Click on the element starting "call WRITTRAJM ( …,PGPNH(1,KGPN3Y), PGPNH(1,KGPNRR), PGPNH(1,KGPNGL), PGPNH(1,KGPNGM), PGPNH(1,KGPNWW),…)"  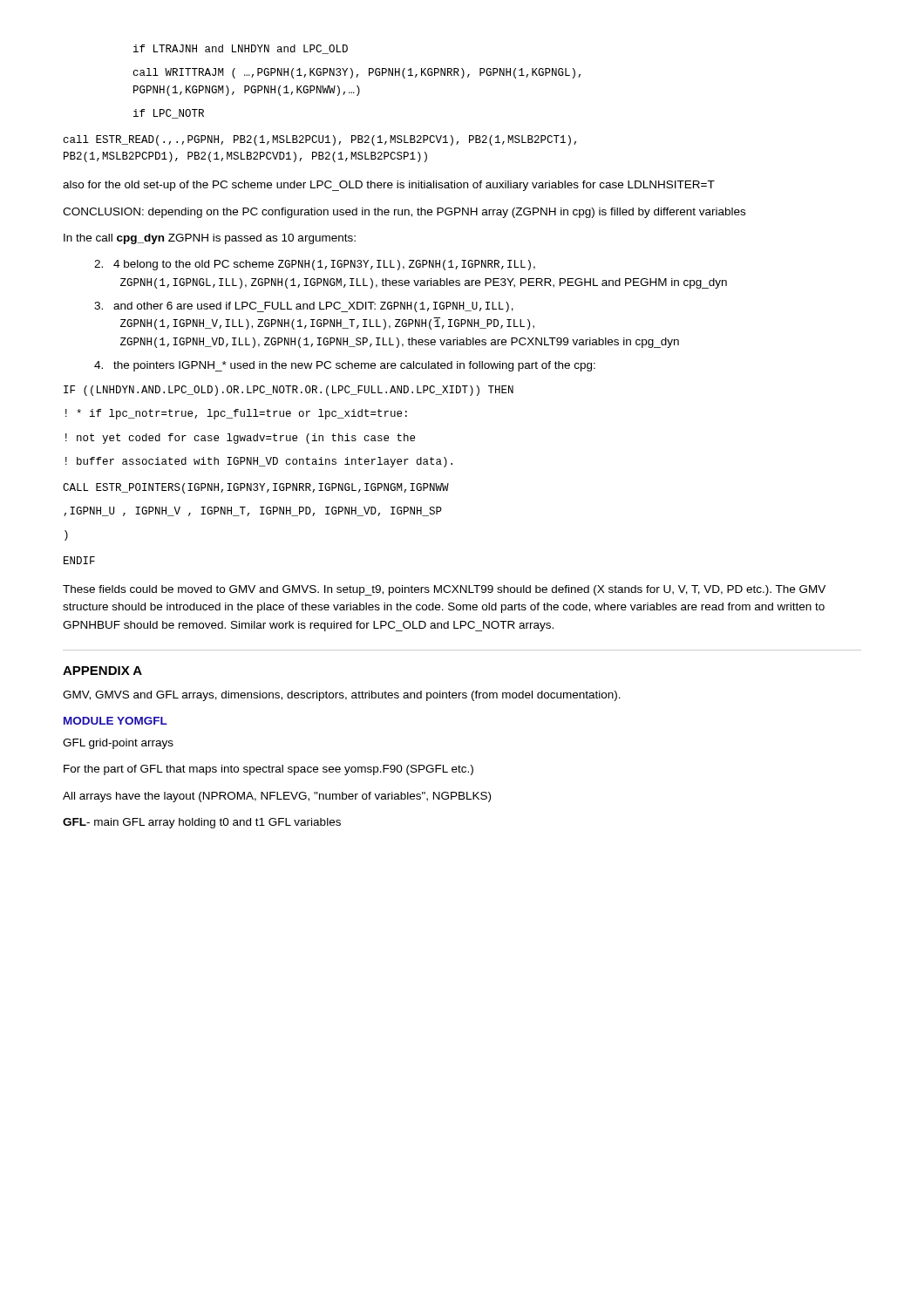pyautogui.click(x=497, y=83)
